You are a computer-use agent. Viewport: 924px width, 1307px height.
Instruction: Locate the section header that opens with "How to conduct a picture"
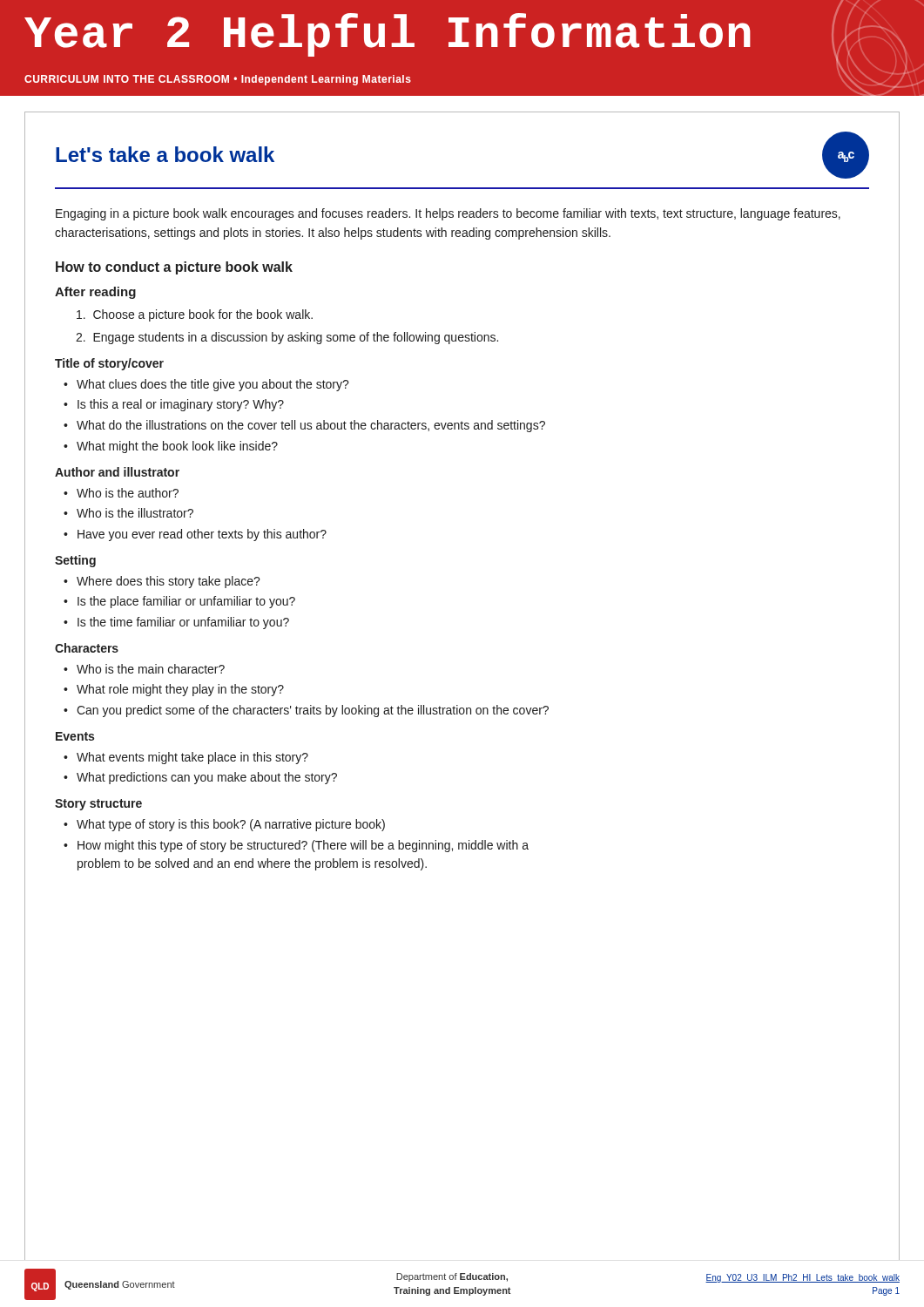point(174,267)
